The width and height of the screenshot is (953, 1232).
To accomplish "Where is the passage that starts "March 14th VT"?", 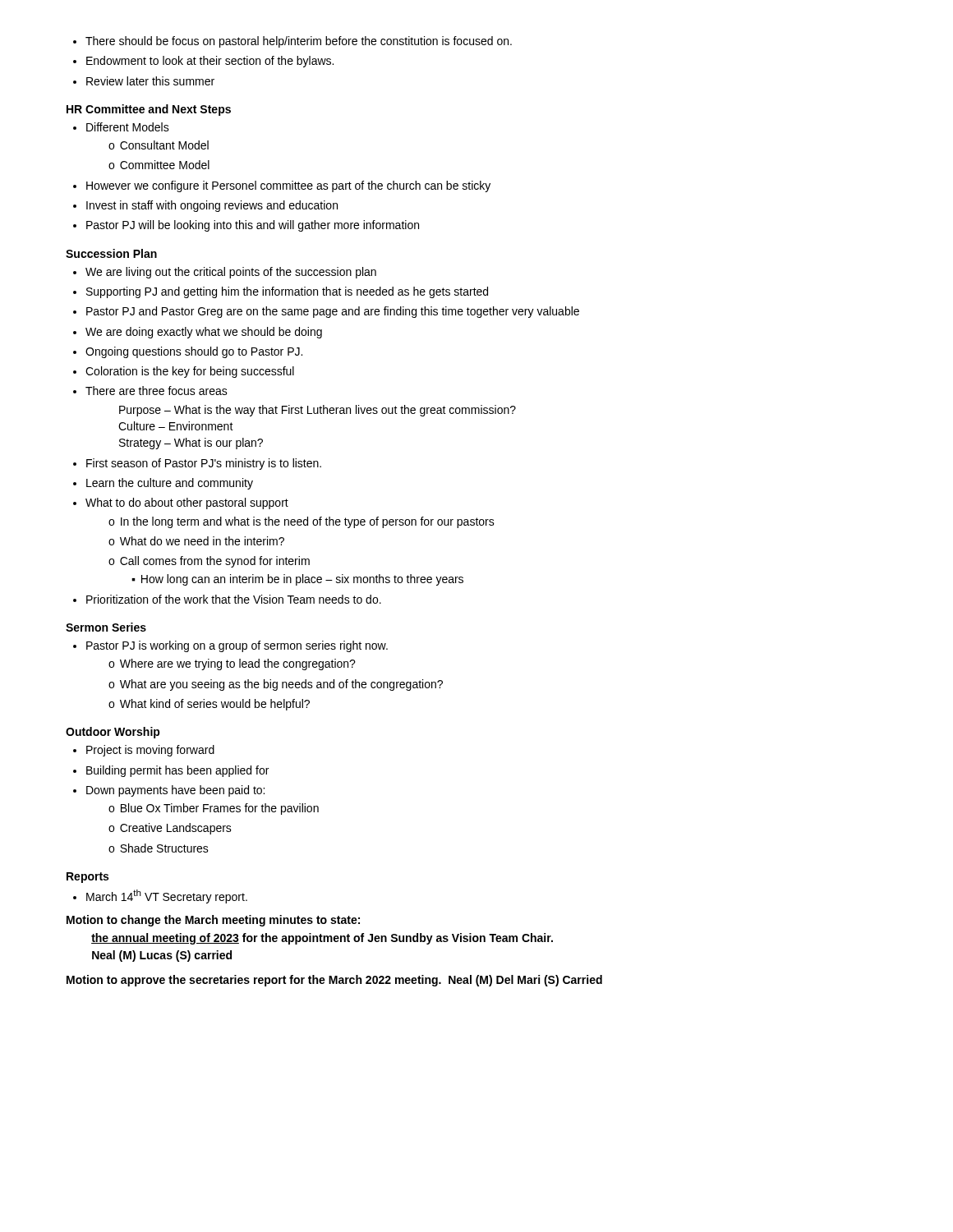I will (160, 896).
